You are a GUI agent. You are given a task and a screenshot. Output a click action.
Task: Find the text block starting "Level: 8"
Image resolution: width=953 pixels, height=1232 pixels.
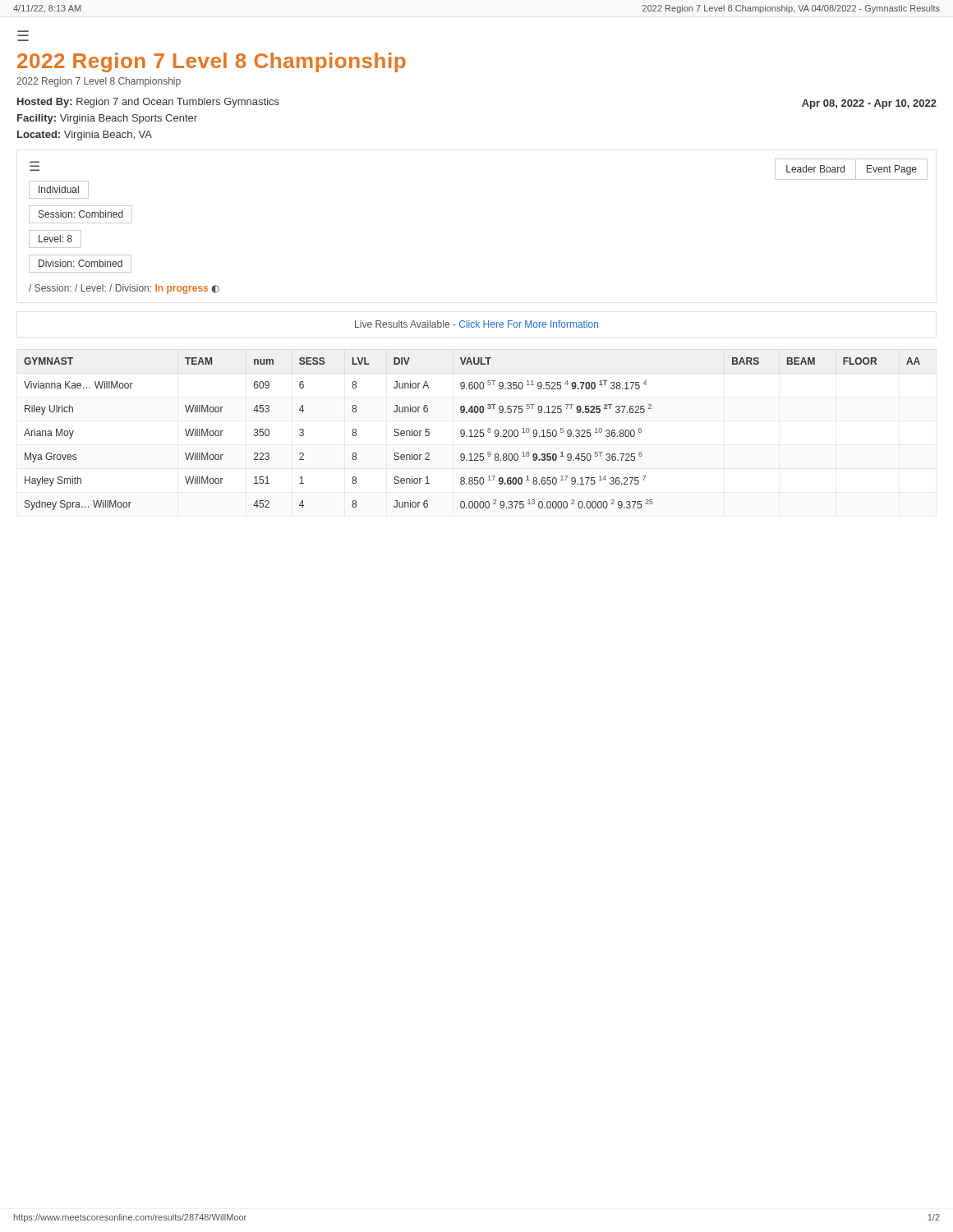coord(55,239)
